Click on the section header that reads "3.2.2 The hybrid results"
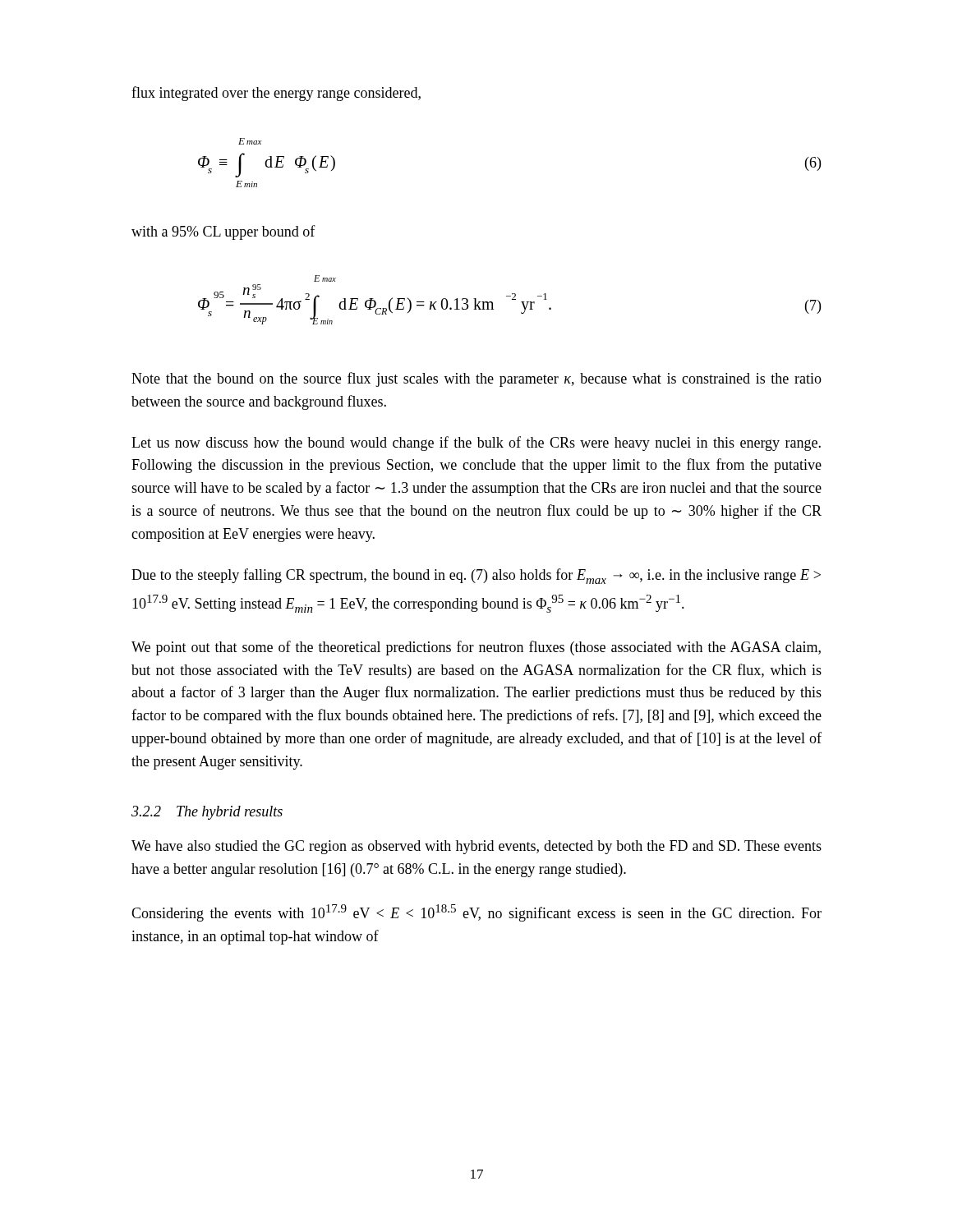 [207, 812]
